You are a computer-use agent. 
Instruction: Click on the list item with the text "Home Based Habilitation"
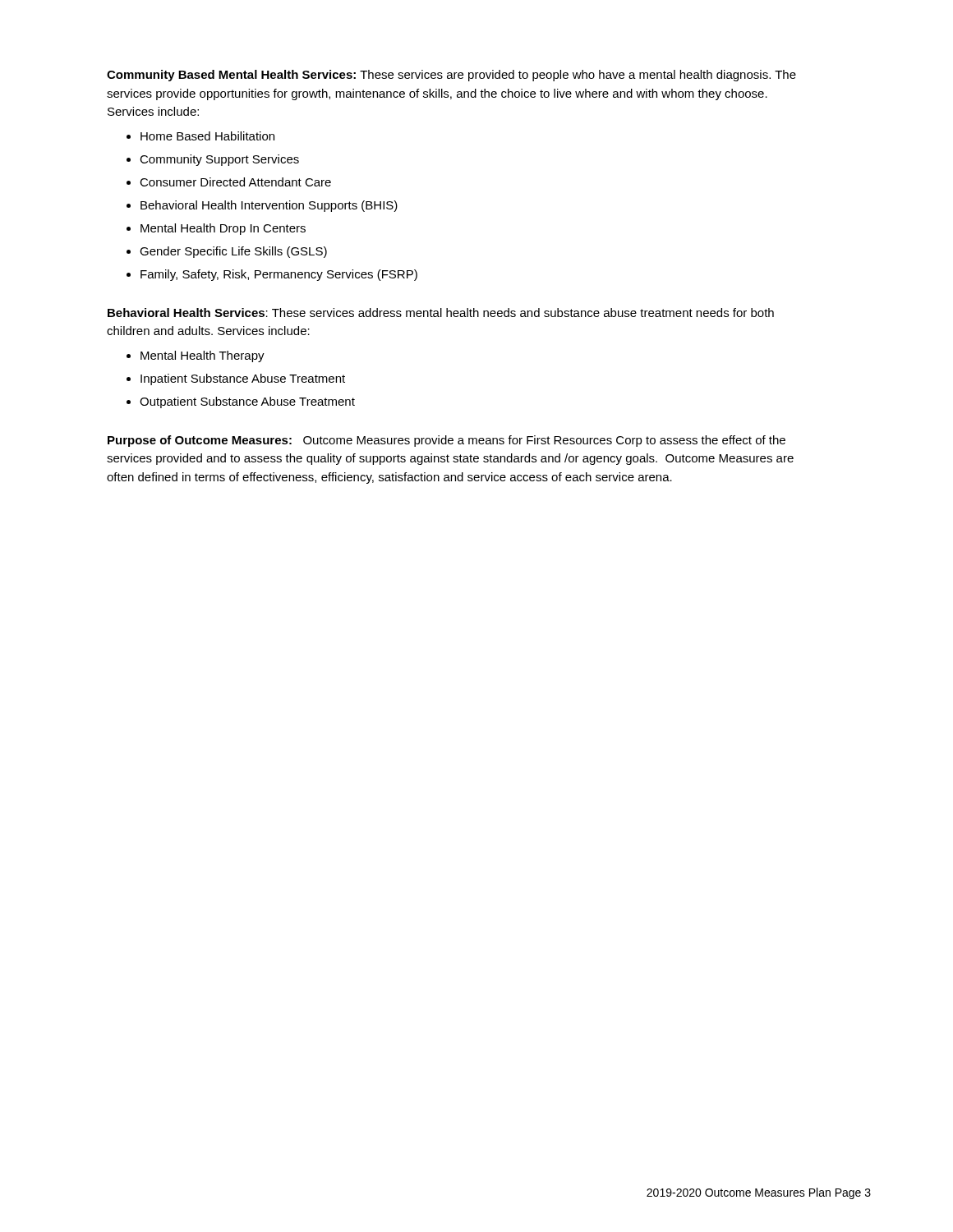coord(208,136)
